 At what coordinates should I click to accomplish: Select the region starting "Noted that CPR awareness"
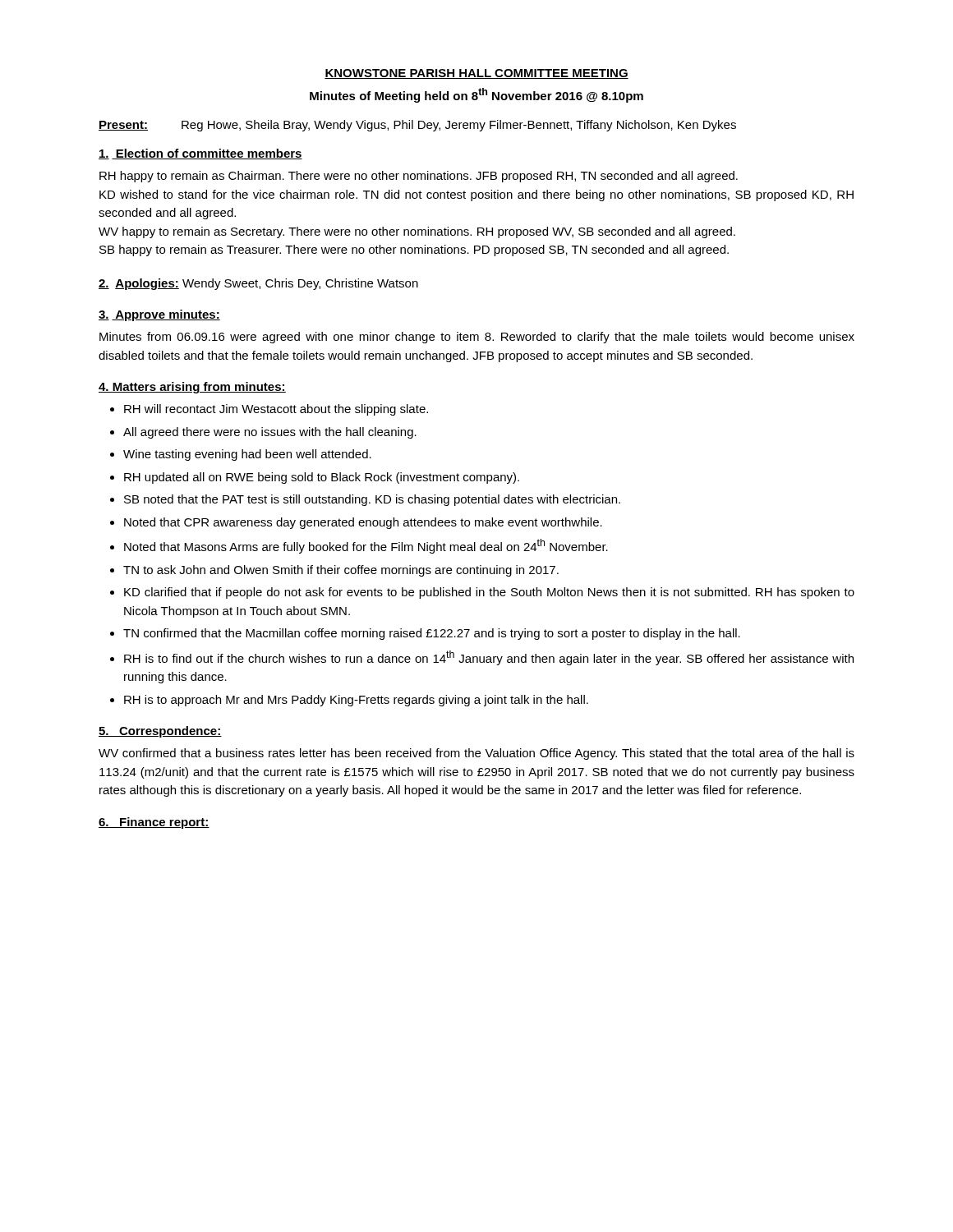pos(489,522)
